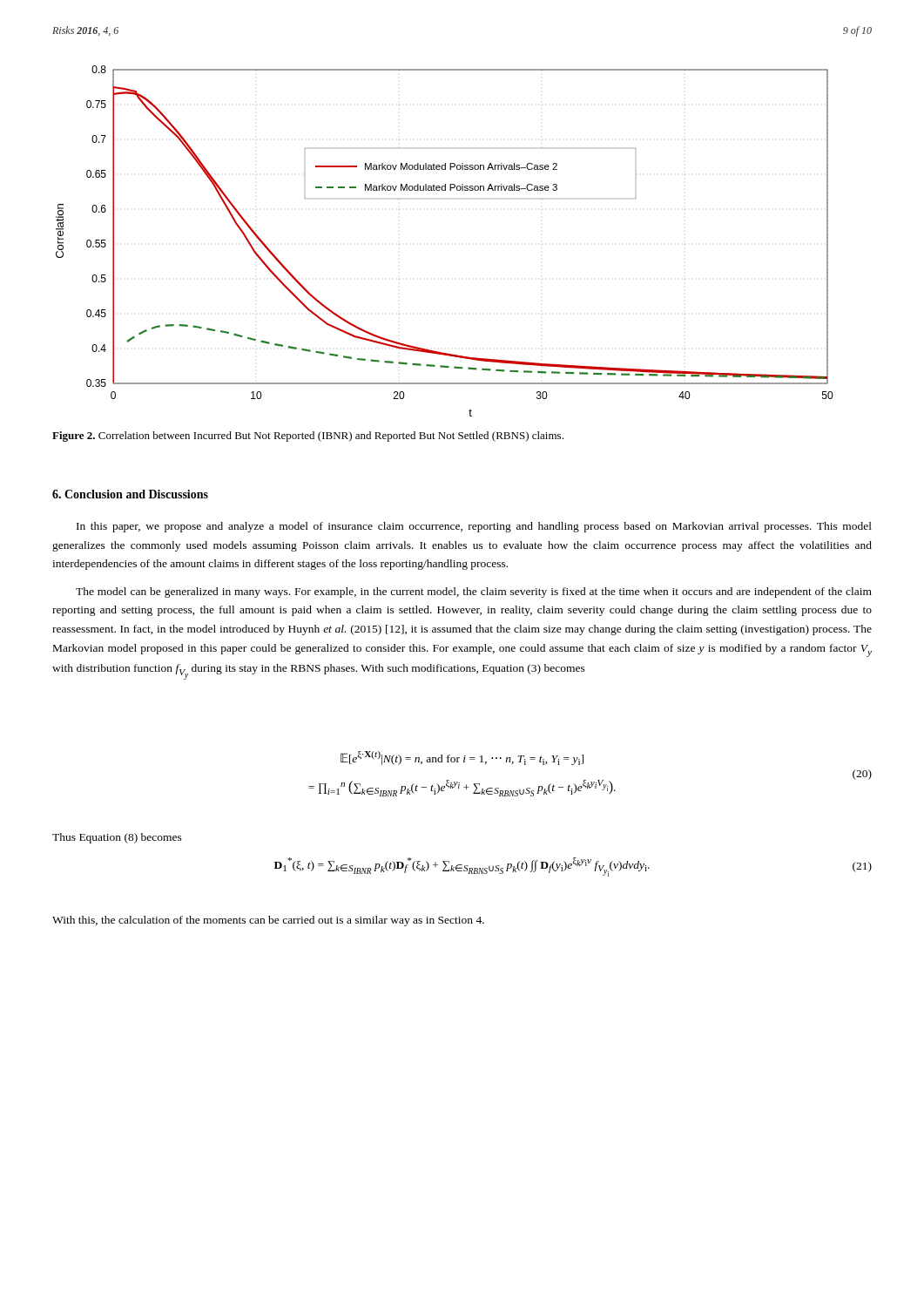Select the formula that reads "D1*(ξ, t) = ∑k∈SIBNR pk(t)Df*(ξk) + ∑k∈SRBNS∪SS pk(t)"

point(462,866)
